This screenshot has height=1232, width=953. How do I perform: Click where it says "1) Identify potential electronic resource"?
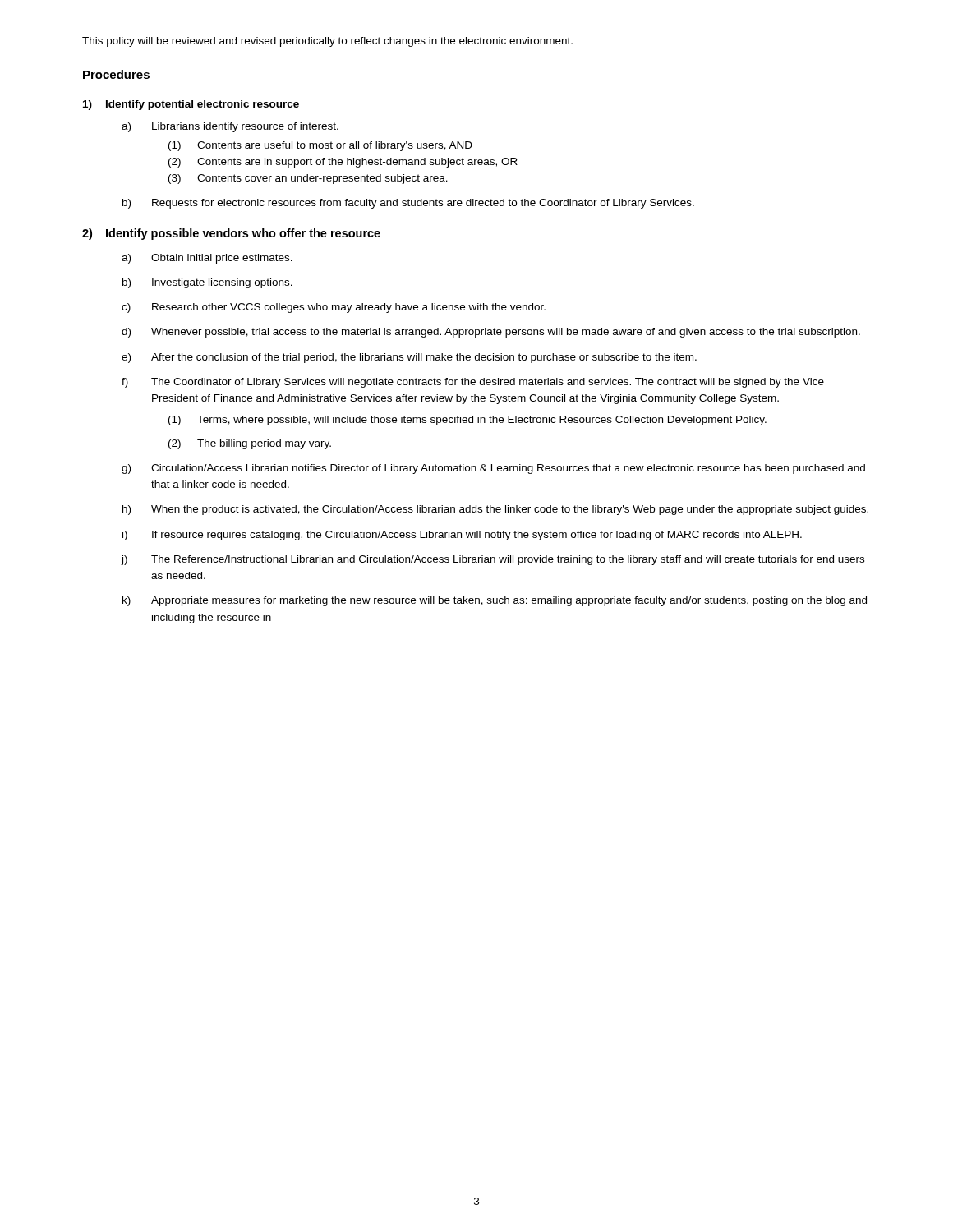tap(191, 104)
